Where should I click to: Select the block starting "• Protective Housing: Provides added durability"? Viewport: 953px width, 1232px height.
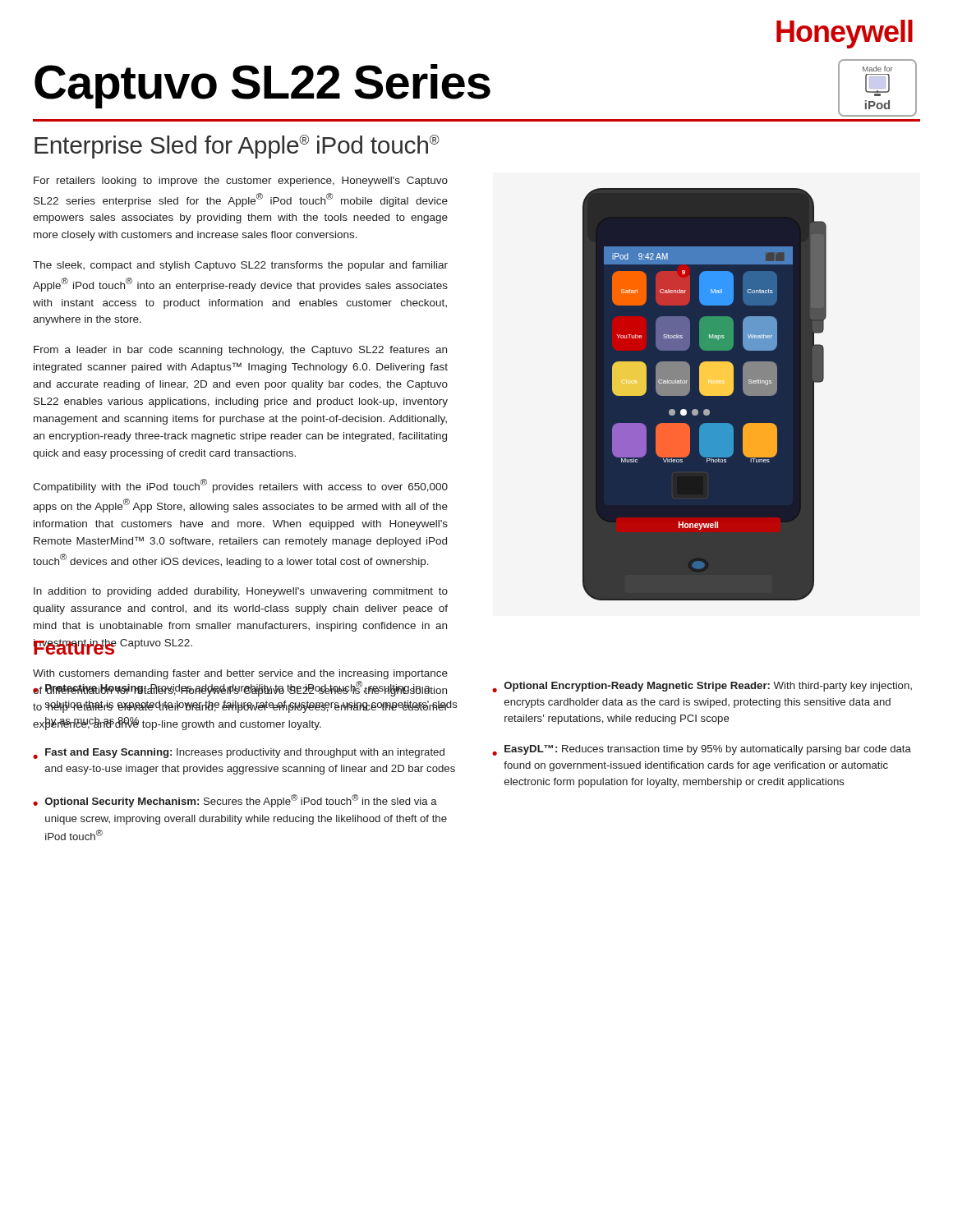click(x=247, y=703)
